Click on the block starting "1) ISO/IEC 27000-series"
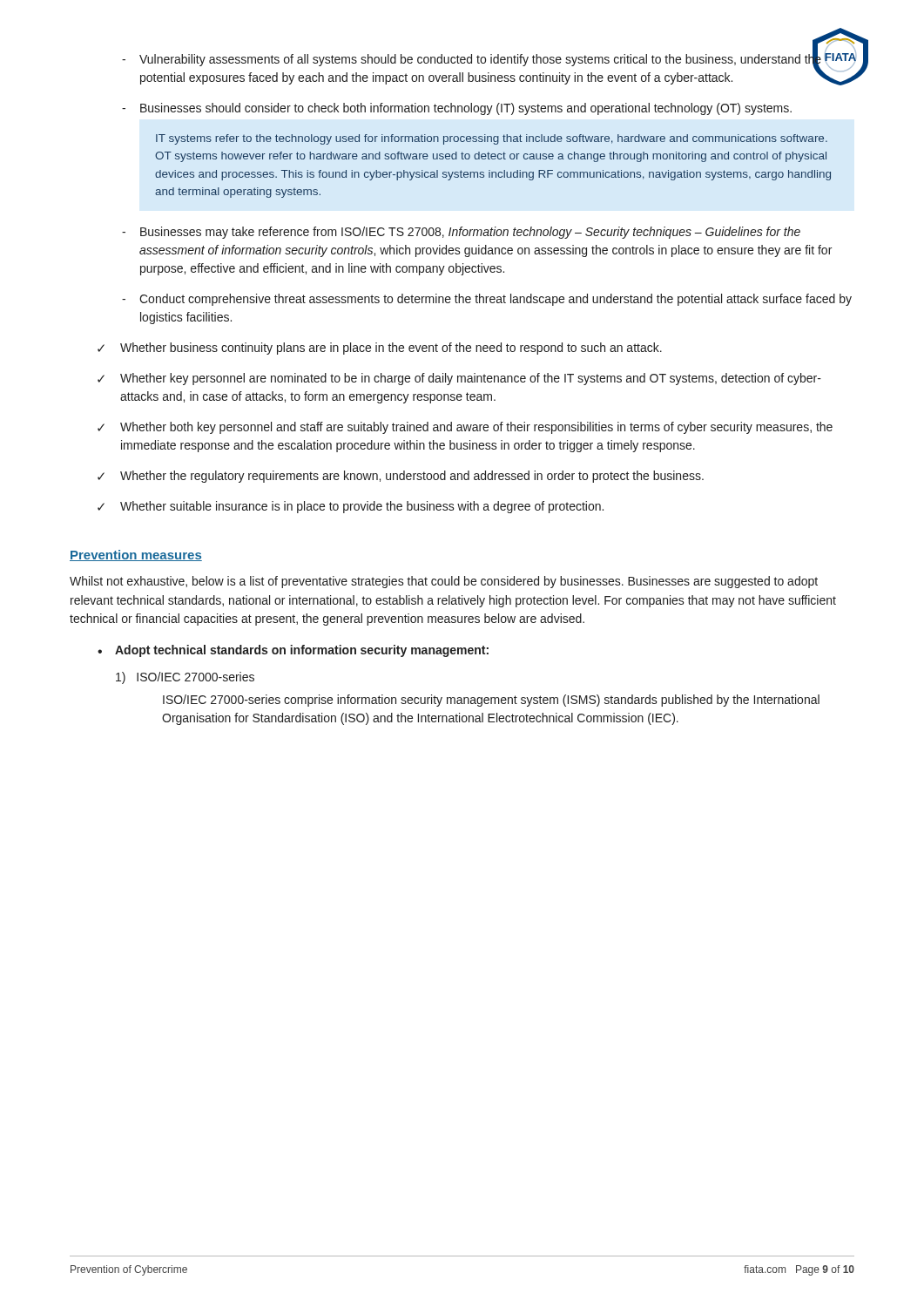 [185, 677]
